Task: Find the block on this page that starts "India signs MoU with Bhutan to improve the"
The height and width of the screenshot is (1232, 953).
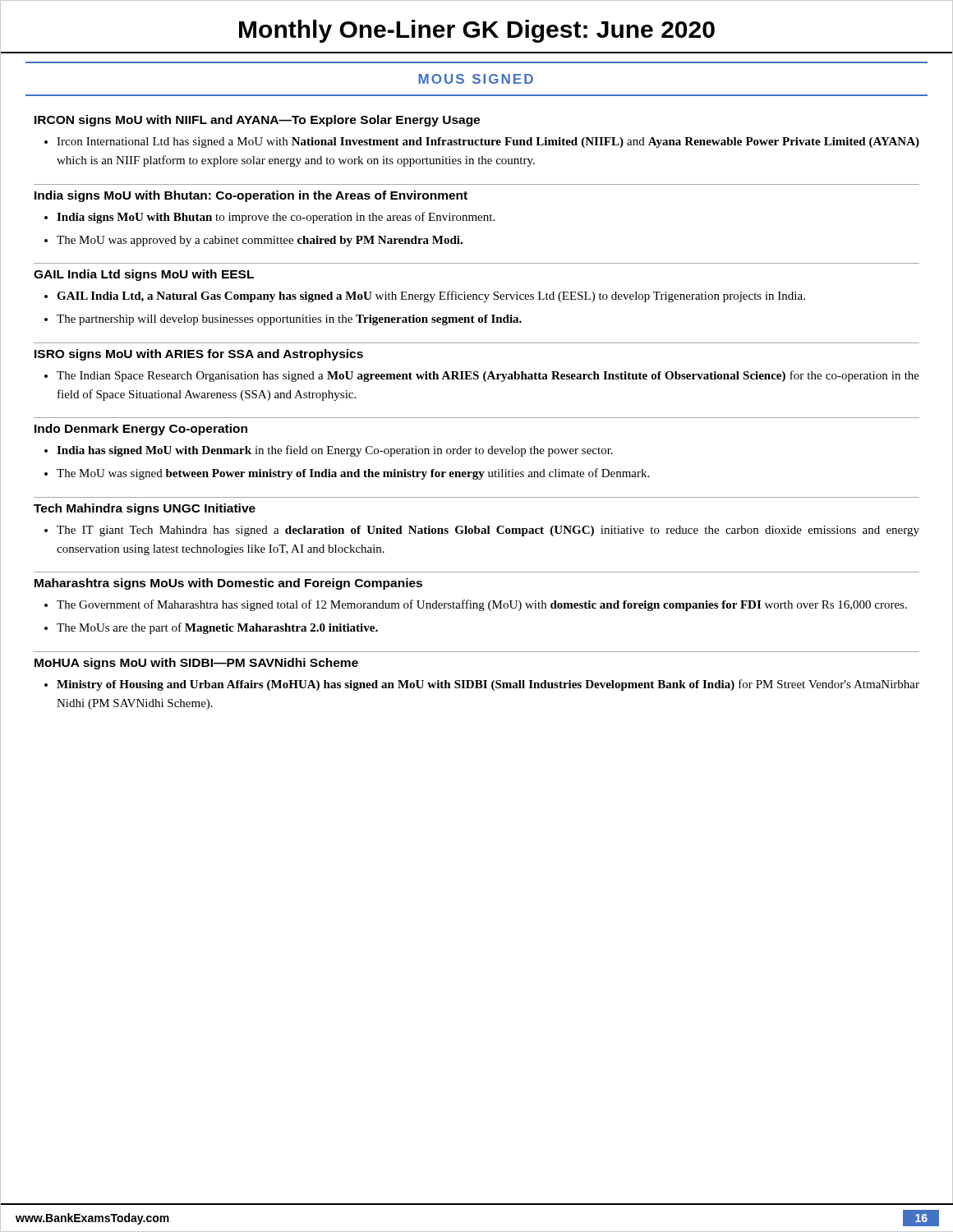Action: pos(276,216)
